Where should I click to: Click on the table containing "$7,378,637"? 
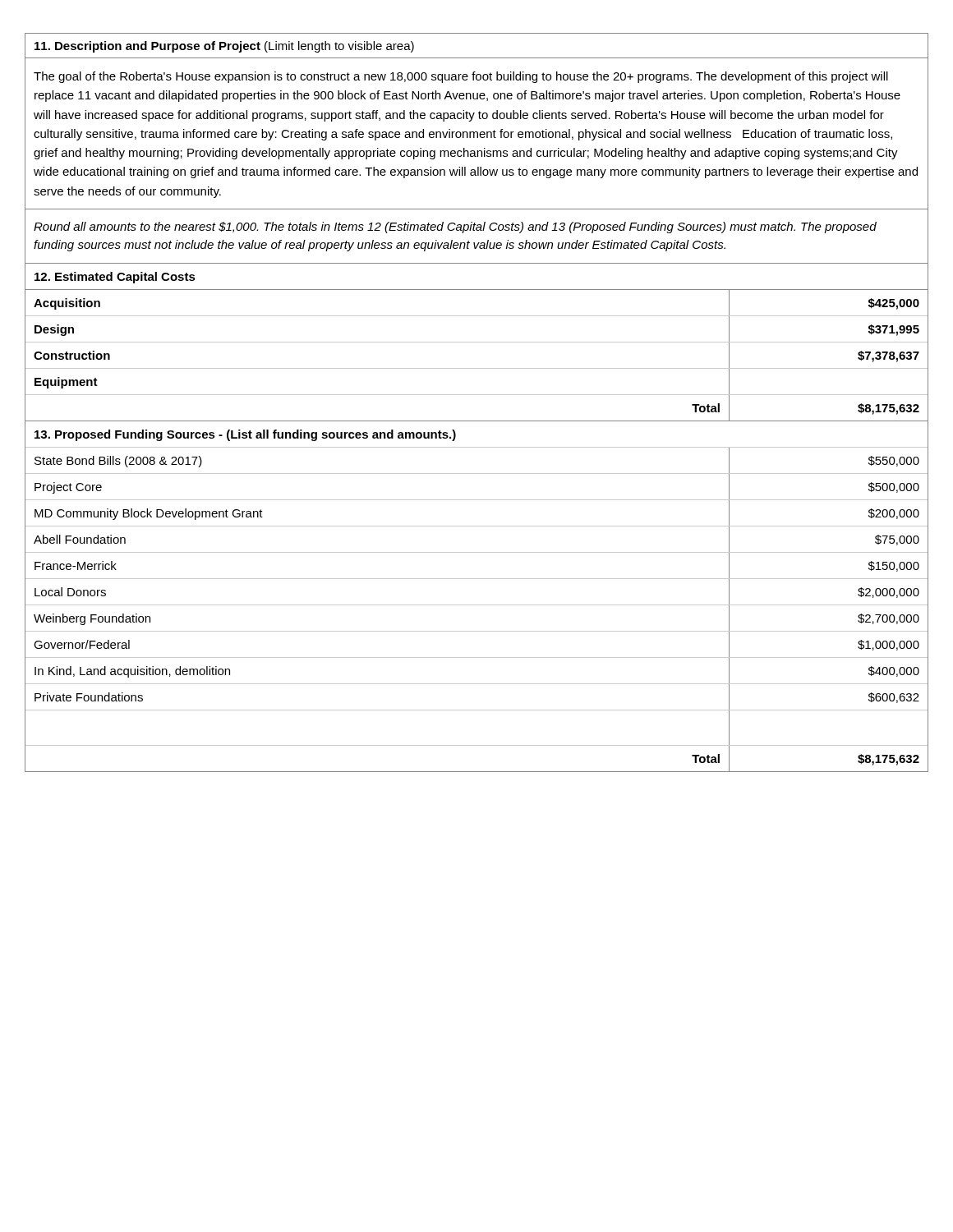pos(476,355)
